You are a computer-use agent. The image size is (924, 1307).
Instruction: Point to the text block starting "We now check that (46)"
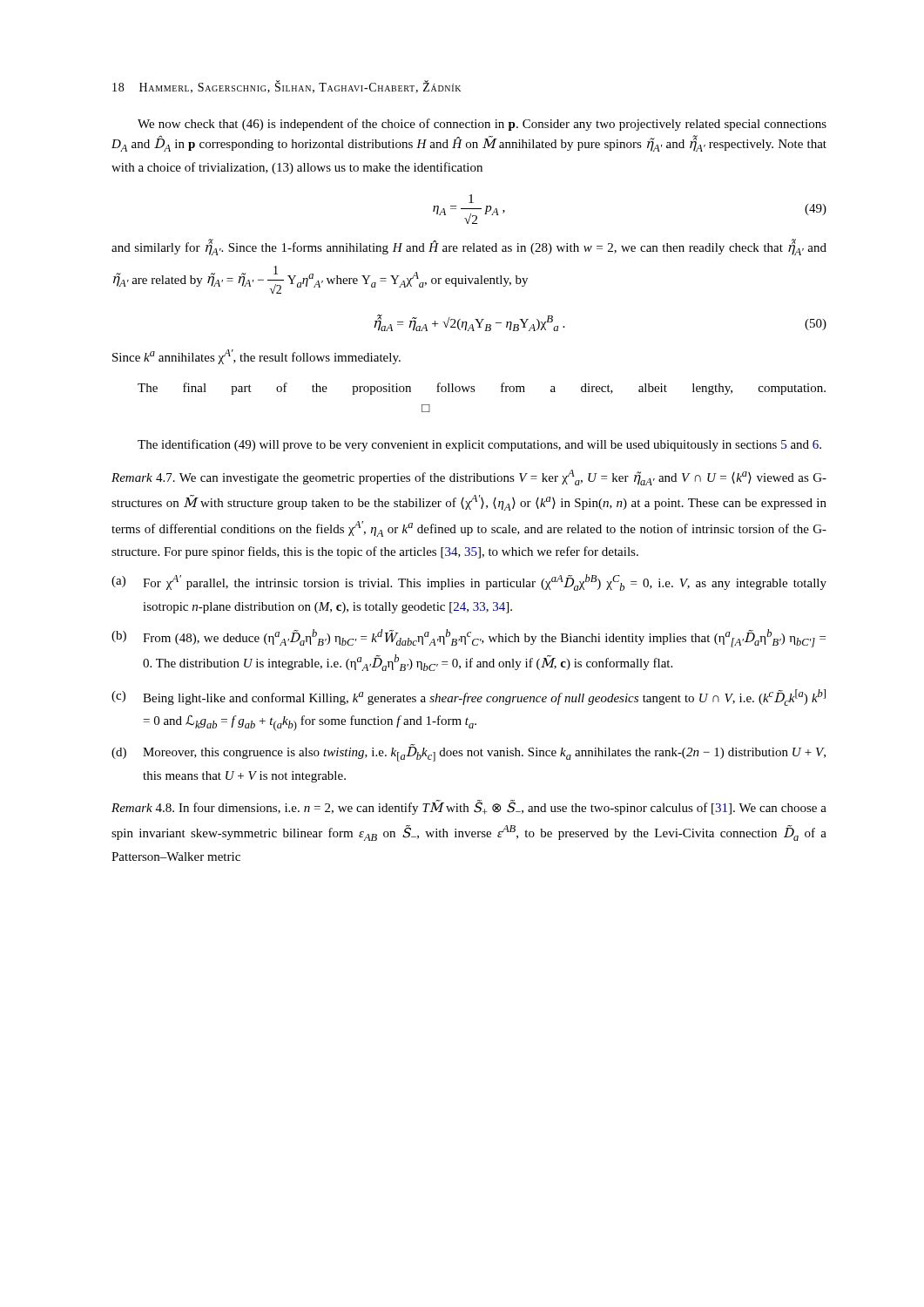click(x=469, y=145)
